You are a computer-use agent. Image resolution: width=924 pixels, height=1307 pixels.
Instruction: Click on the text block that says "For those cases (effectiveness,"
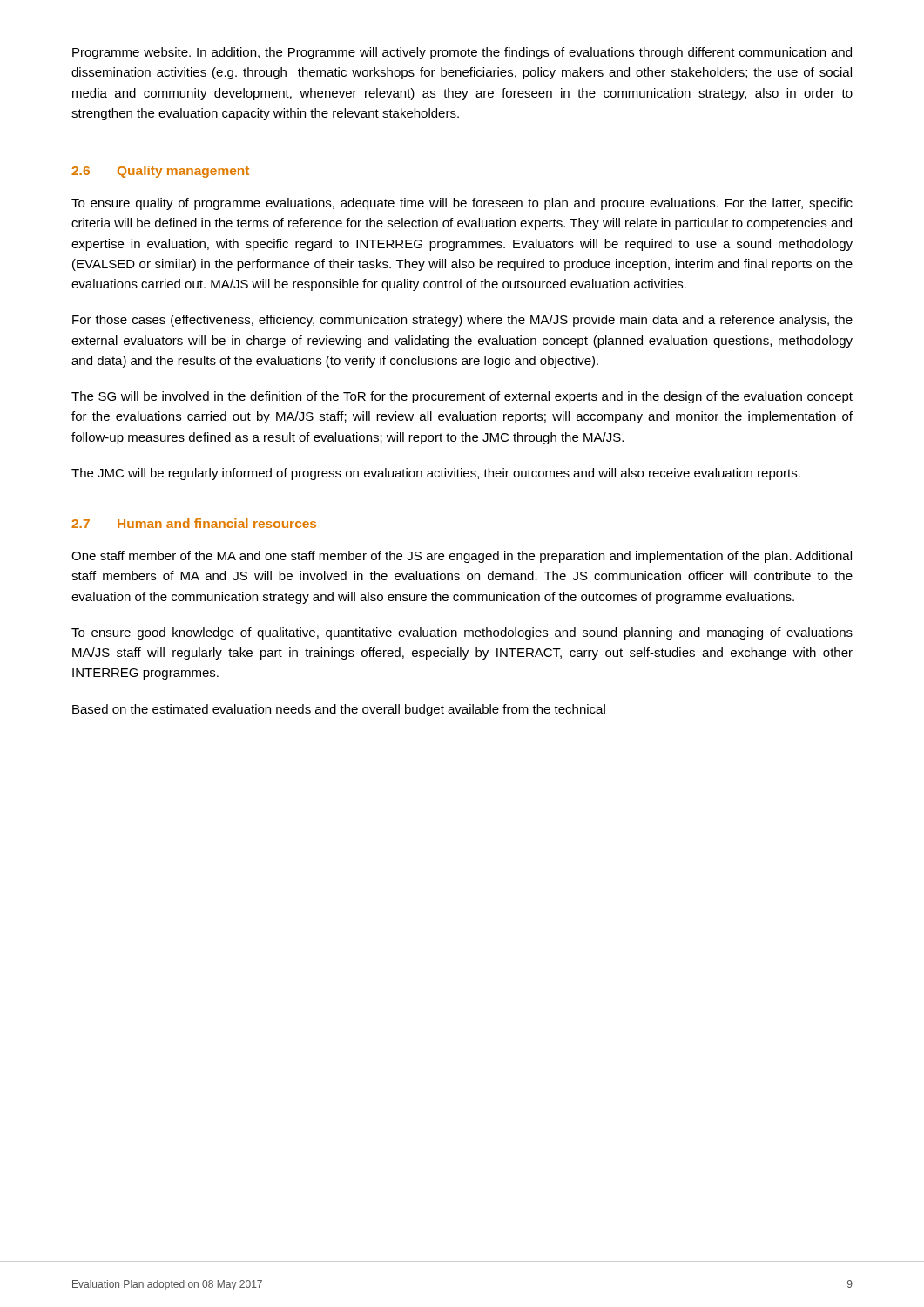click(462, 340)
